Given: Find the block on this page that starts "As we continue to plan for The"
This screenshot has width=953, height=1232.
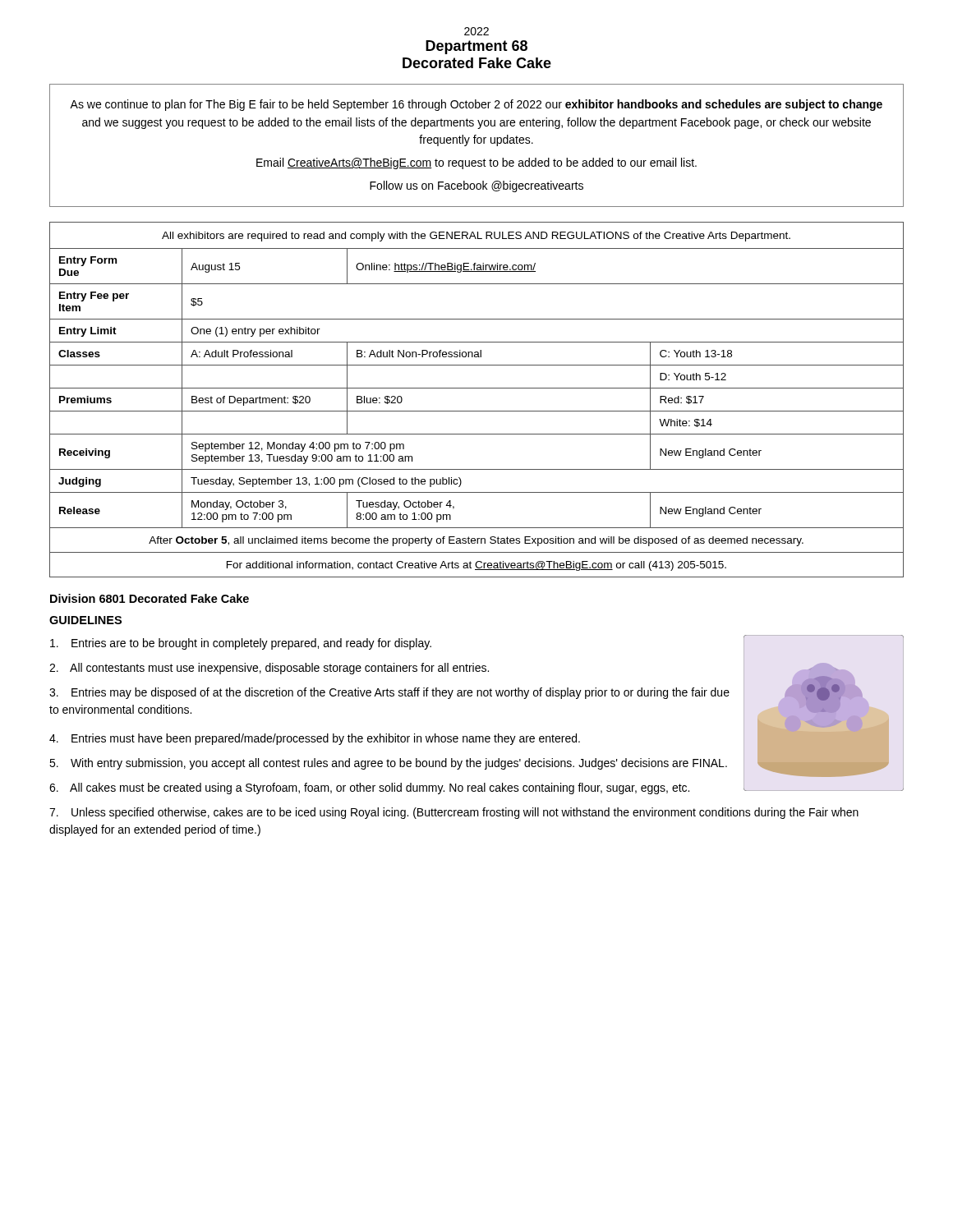Looking at the screenshot, I should click(x=476, y=146).
